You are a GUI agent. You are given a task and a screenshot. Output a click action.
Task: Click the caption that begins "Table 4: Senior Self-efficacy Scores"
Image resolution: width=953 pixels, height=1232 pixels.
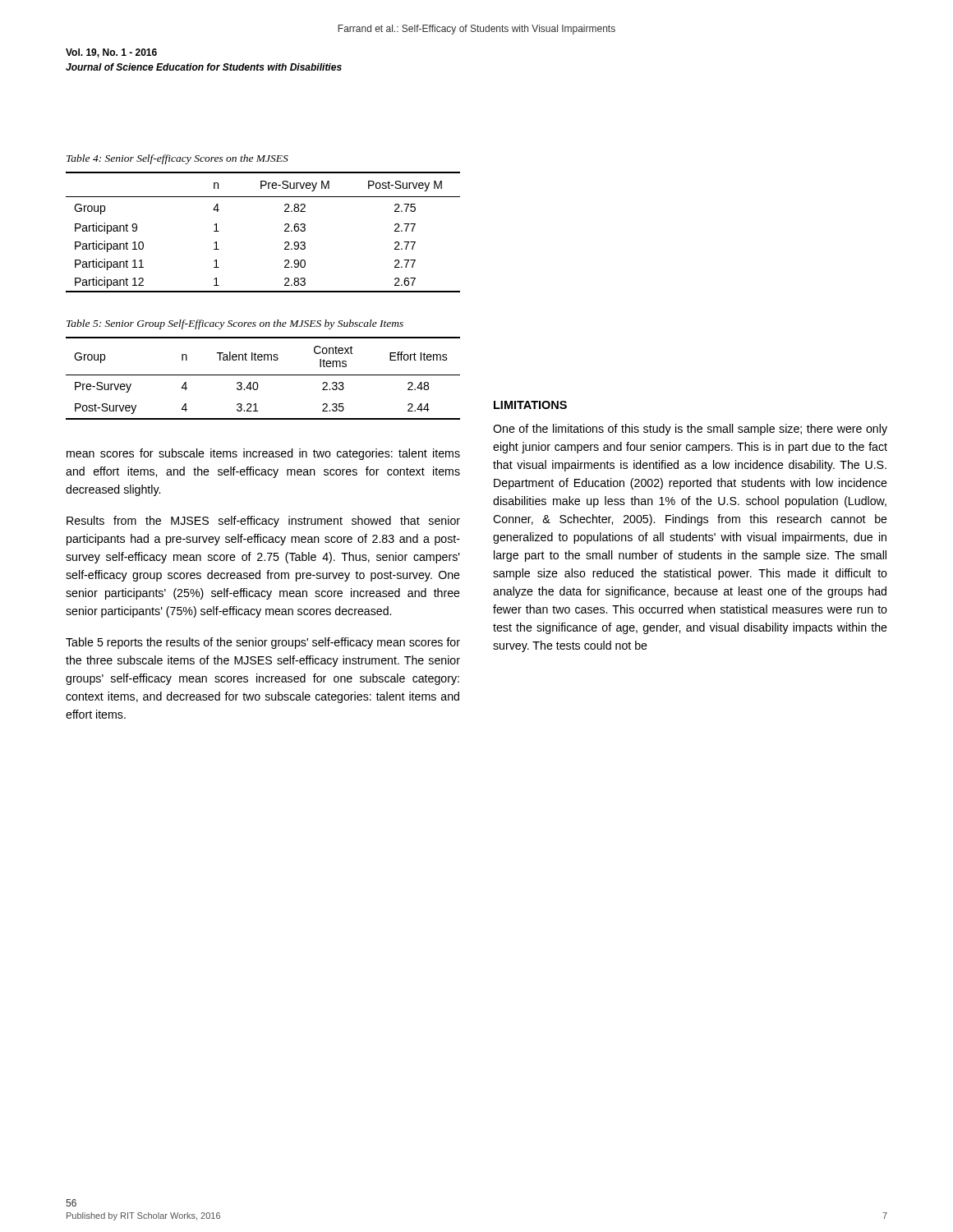177,158
